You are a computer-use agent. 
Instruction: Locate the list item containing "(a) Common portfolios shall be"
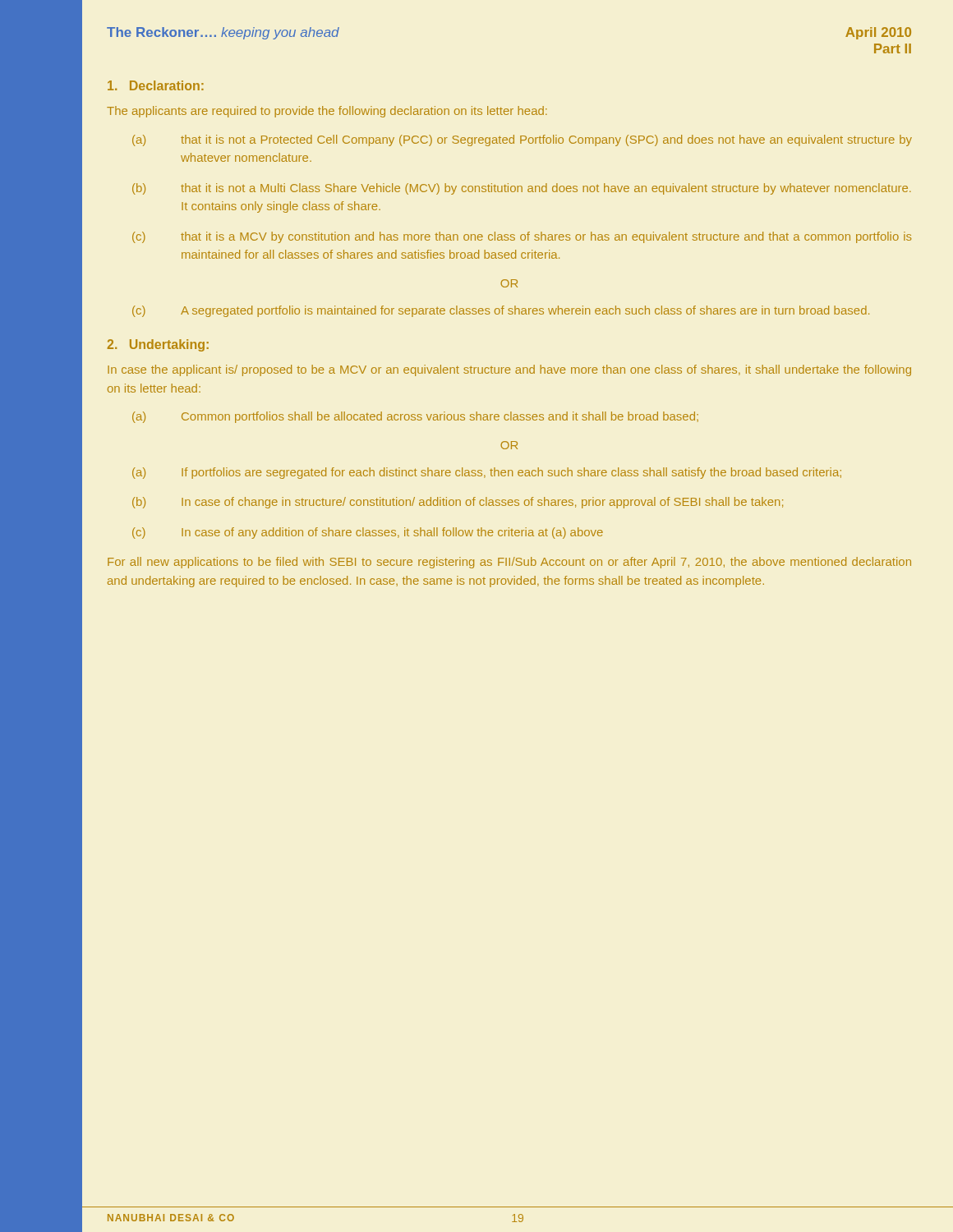509,417
